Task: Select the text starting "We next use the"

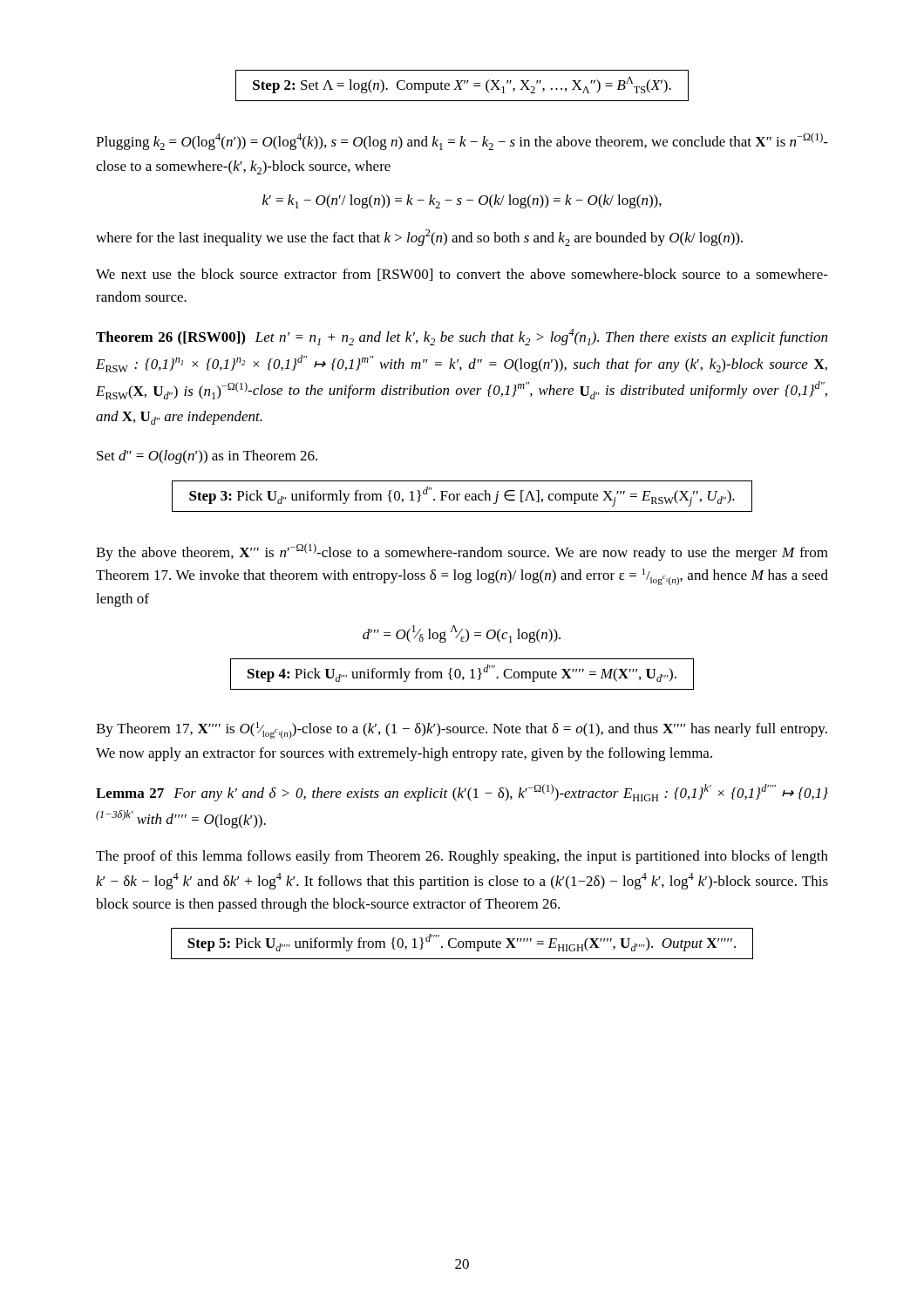Action: tap(462, 286)
